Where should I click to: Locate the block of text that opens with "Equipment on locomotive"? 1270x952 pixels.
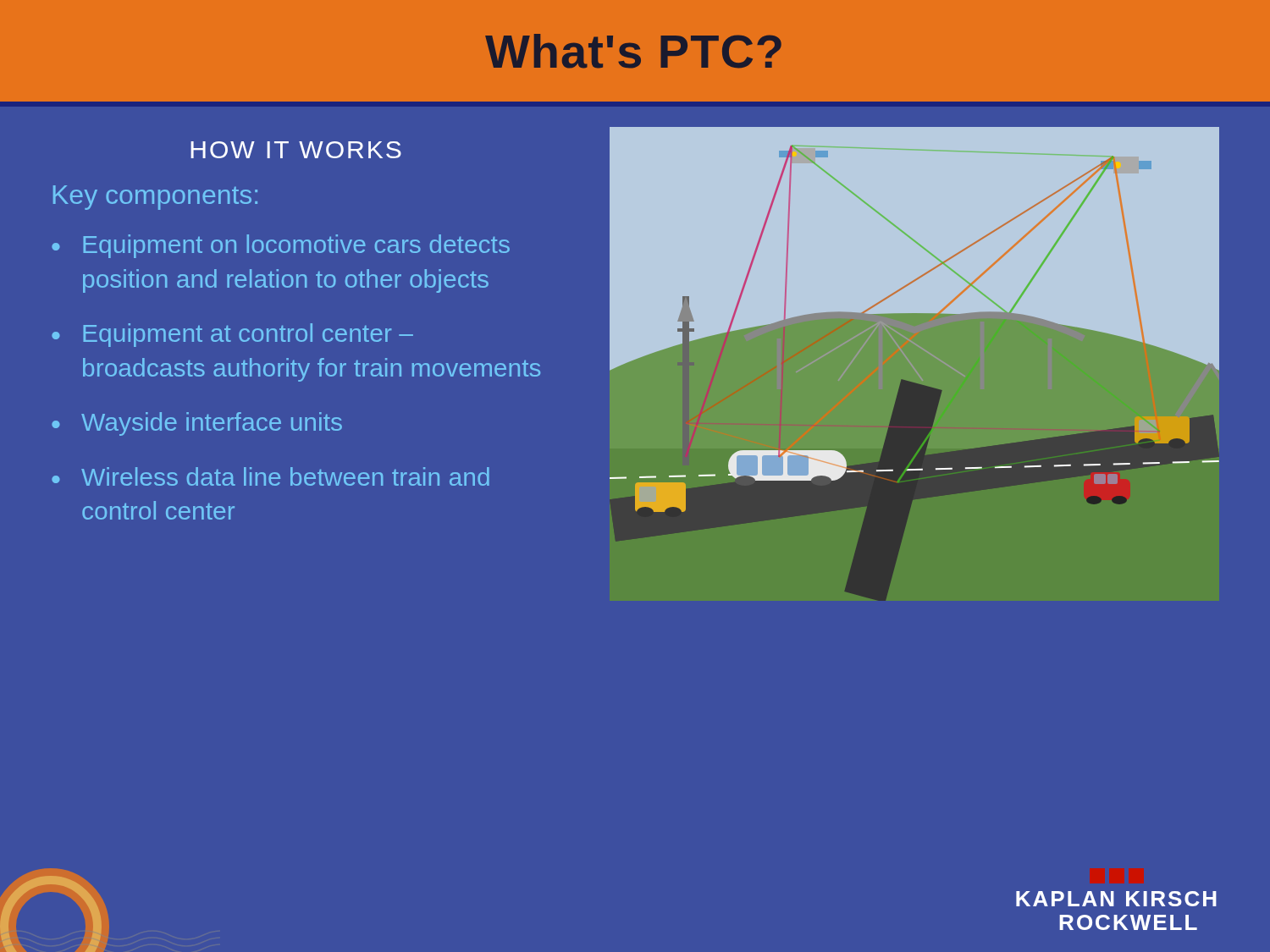point(296,261)
